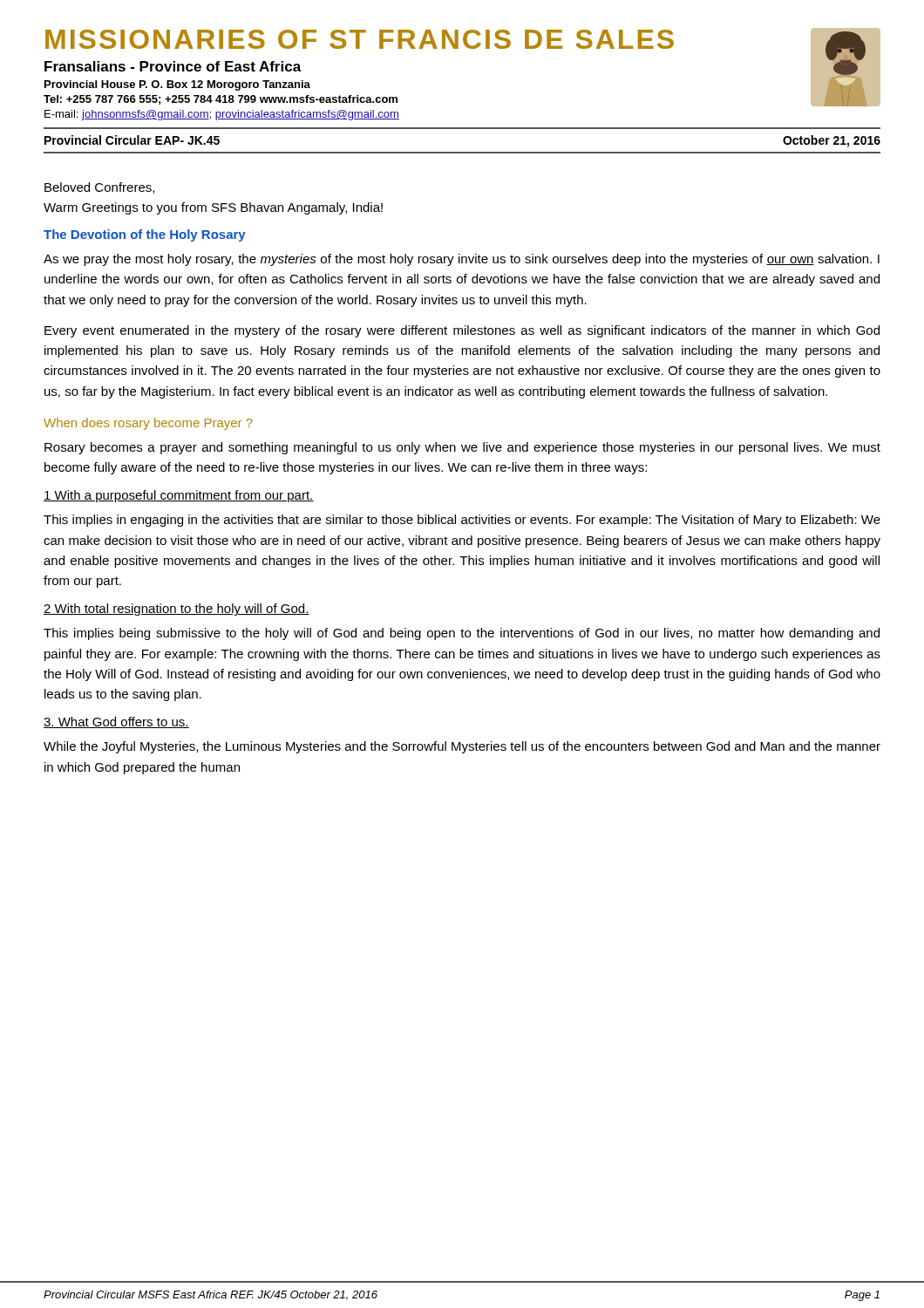Click the section header that begins "The Devotion of the"

pyautogui.click(x=145, y=234)
